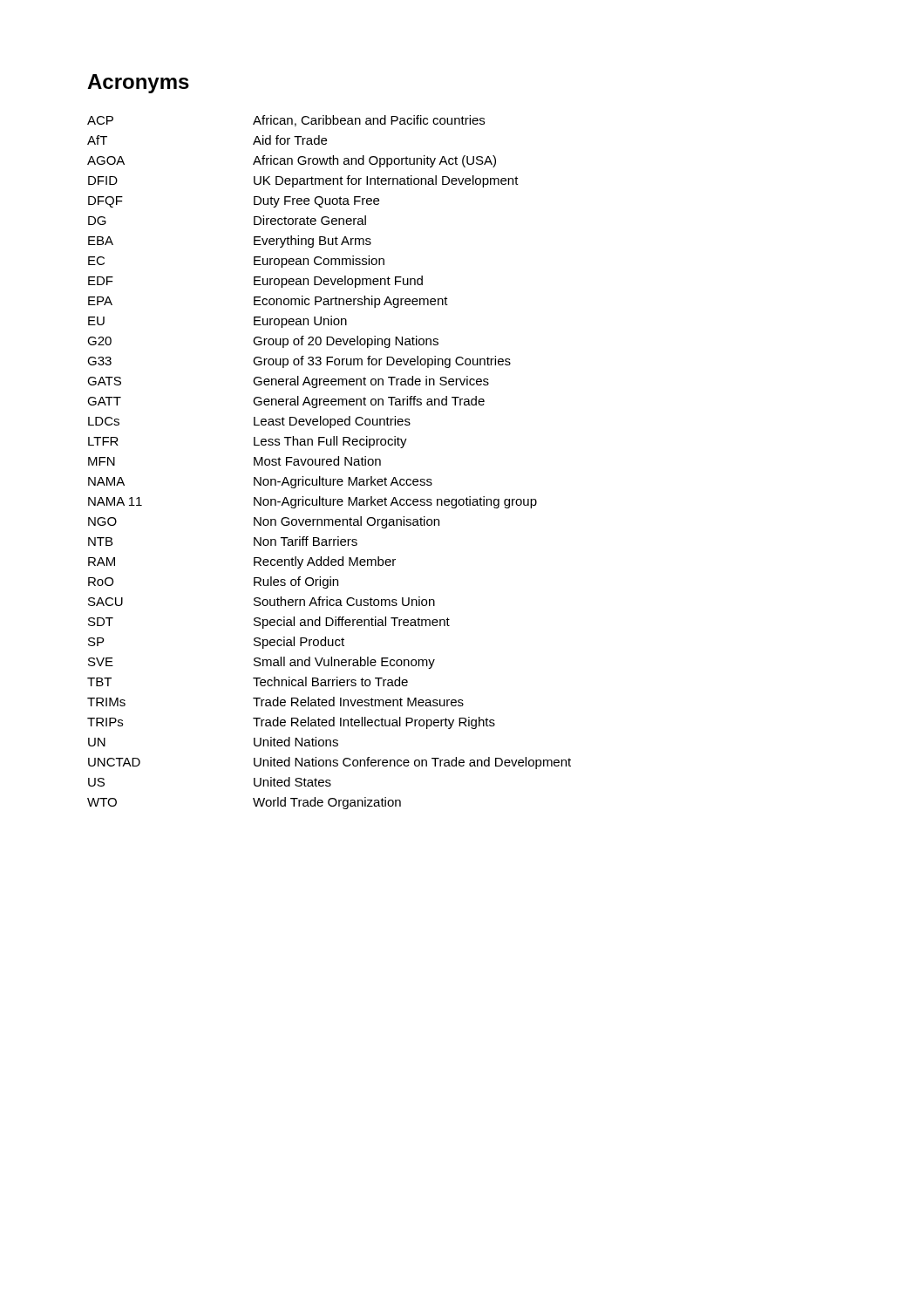
Task: Click the section header
Action: (138, 82)
